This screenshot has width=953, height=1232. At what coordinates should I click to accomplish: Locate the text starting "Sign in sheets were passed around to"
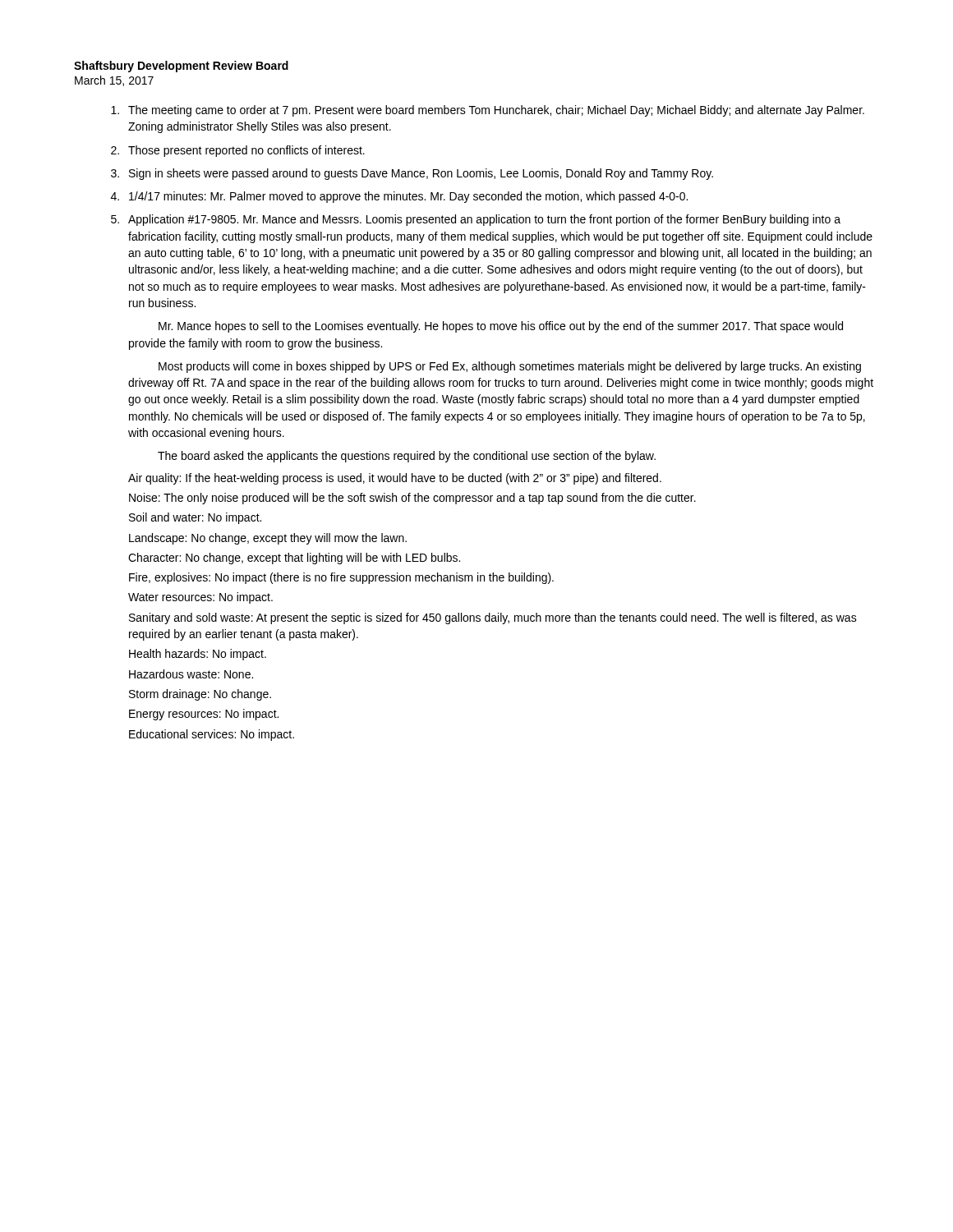point(421,173)
